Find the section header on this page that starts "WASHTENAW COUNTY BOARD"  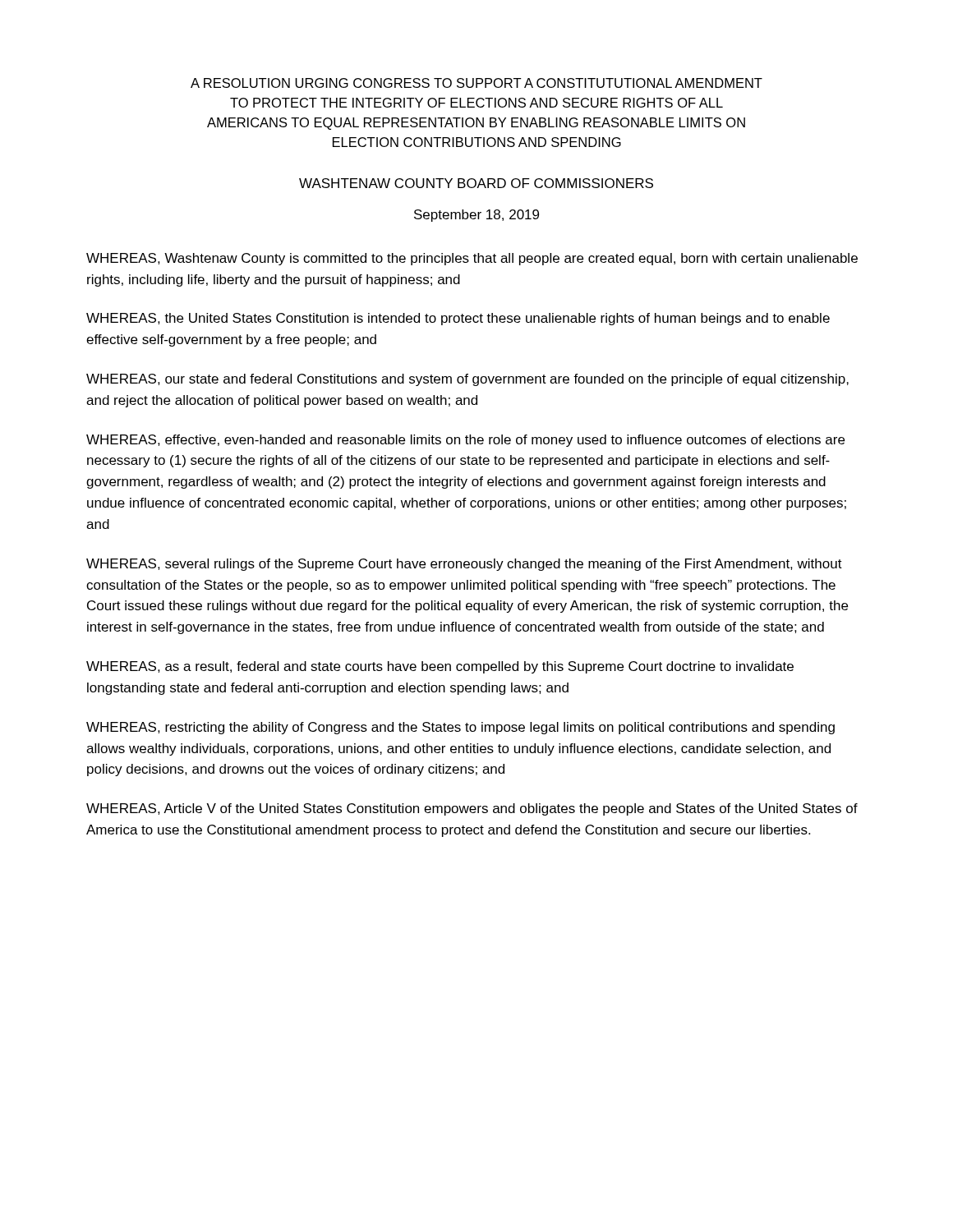[476, 183]
